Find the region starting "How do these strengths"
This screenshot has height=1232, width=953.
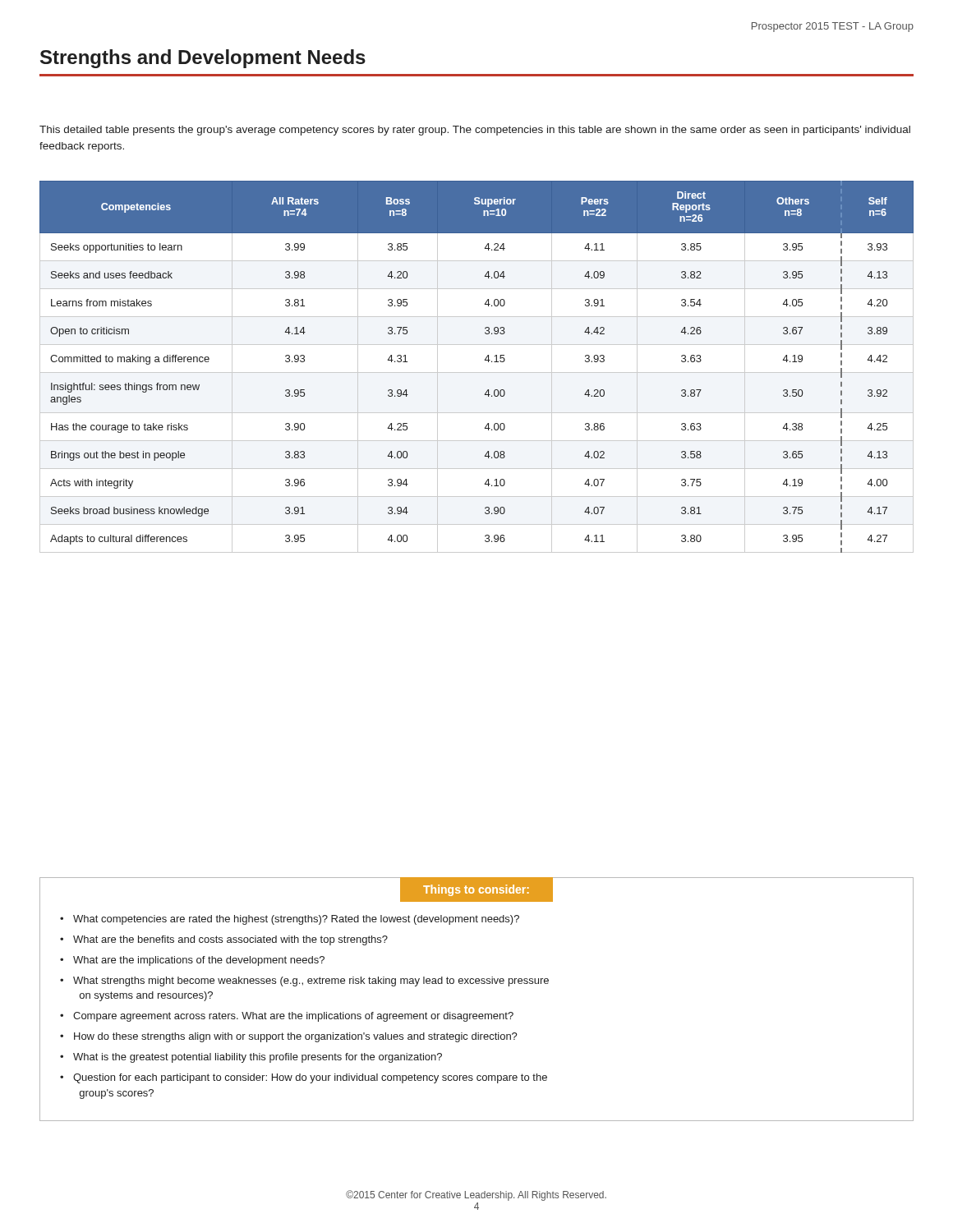pos(295,1036)
